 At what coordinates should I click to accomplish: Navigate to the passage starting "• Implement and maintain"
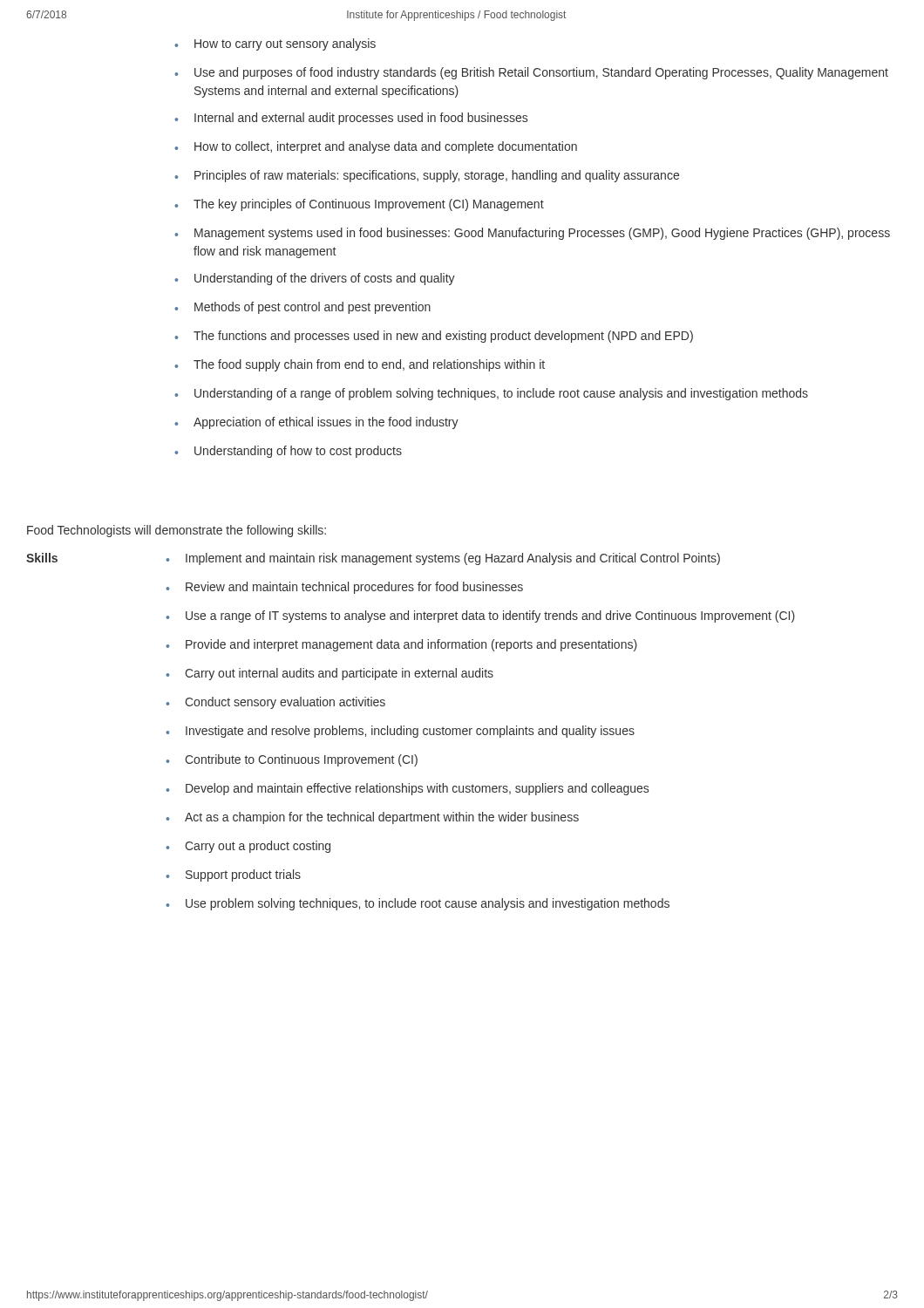click(x=532, y=559)
